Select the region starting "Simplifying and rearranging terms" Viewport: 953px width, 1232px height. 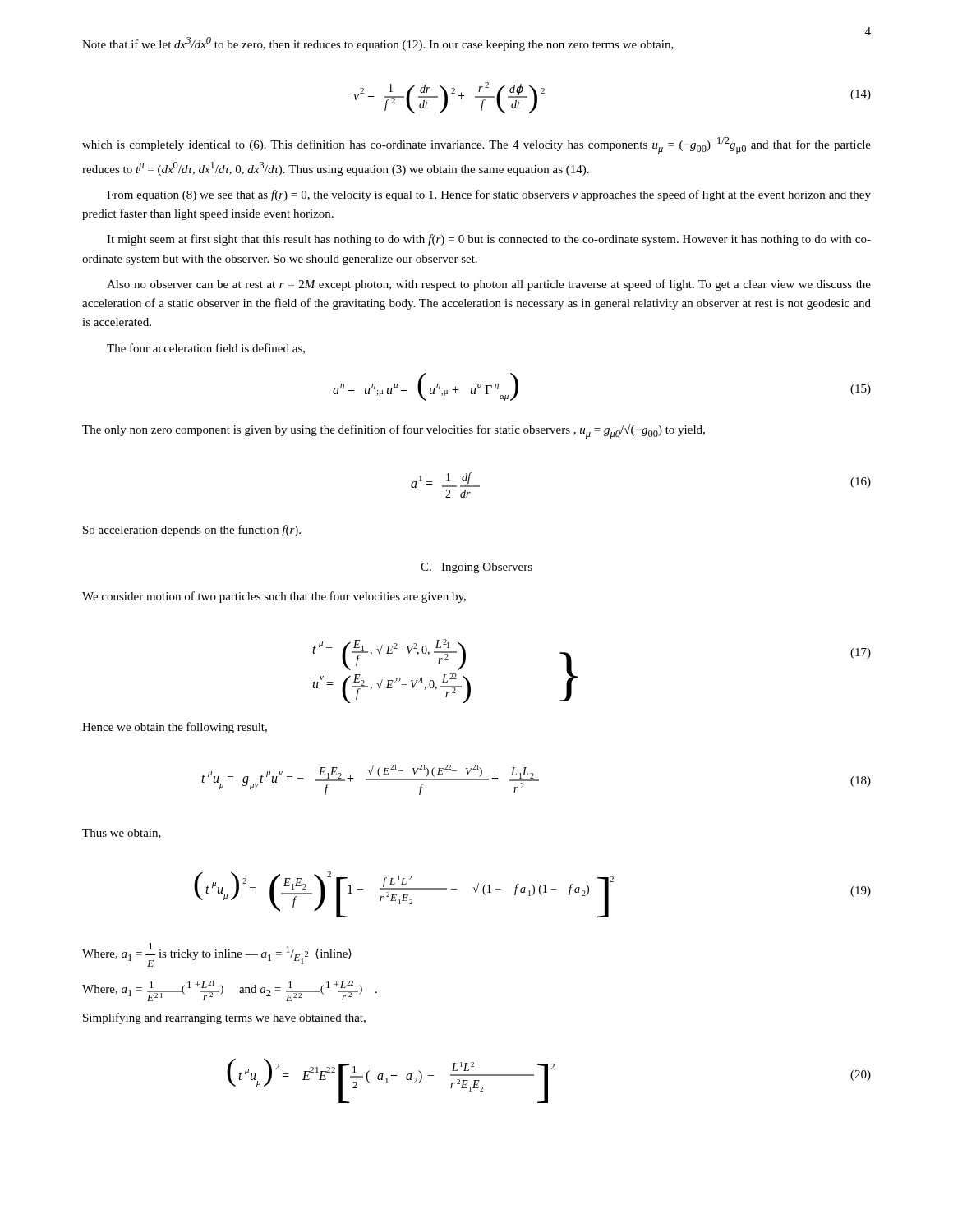click(224, 1017)
